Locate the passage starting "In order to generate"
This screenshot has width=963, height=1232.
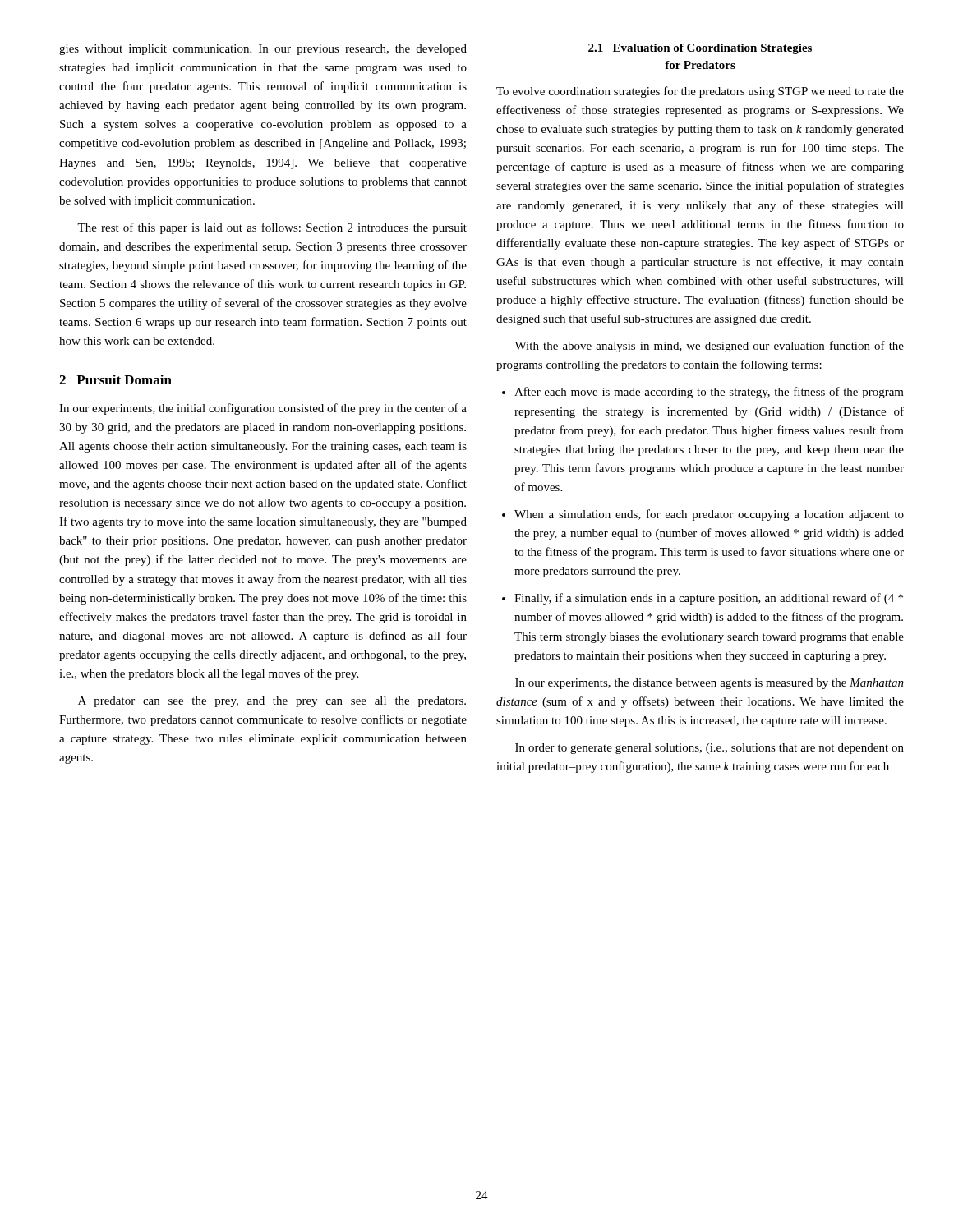(700, 757)
